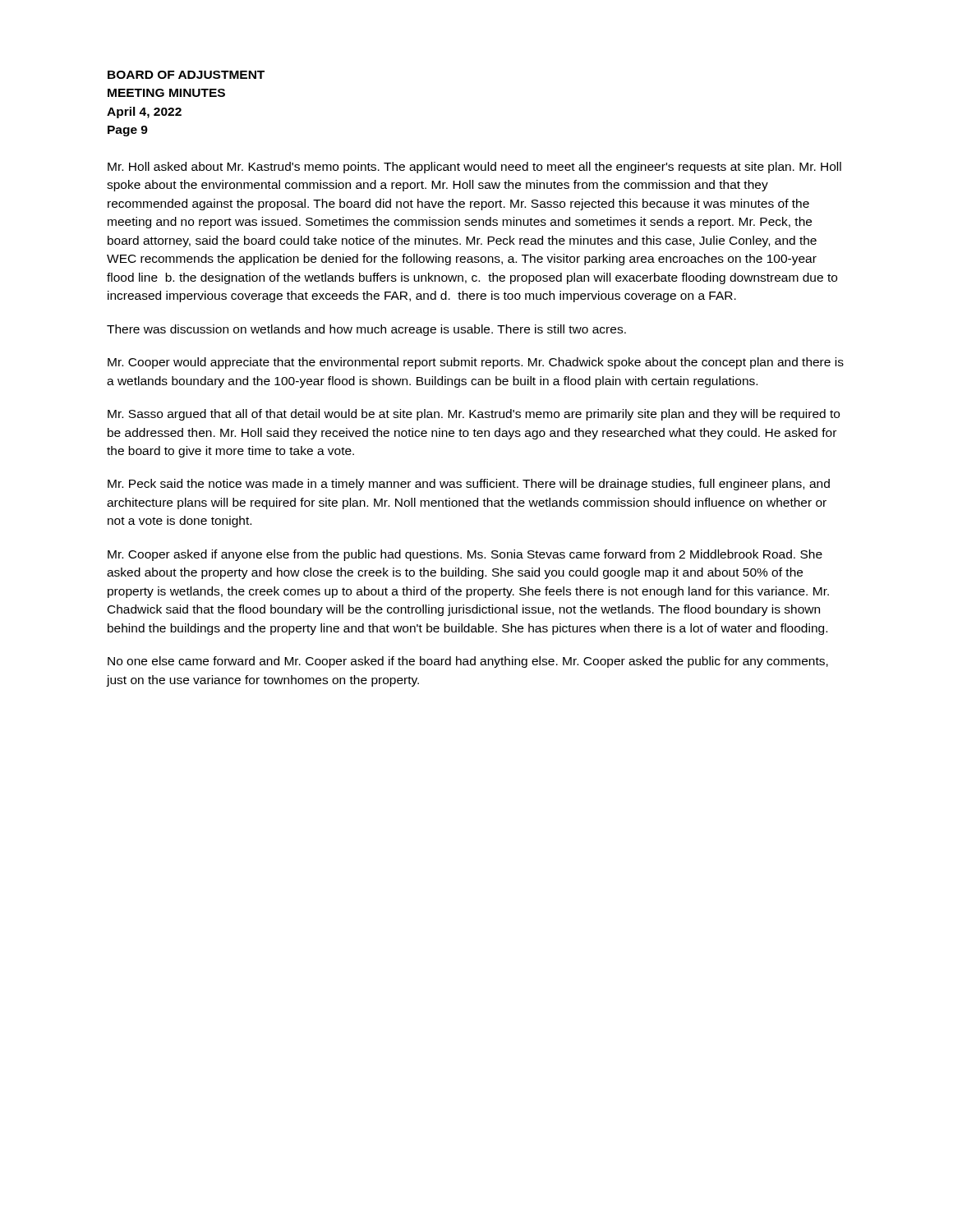This screenshot has width=953, height=1232.
Task: Select the text block starting "There was discussion on wetlands and"
Action: coord(367,329)
